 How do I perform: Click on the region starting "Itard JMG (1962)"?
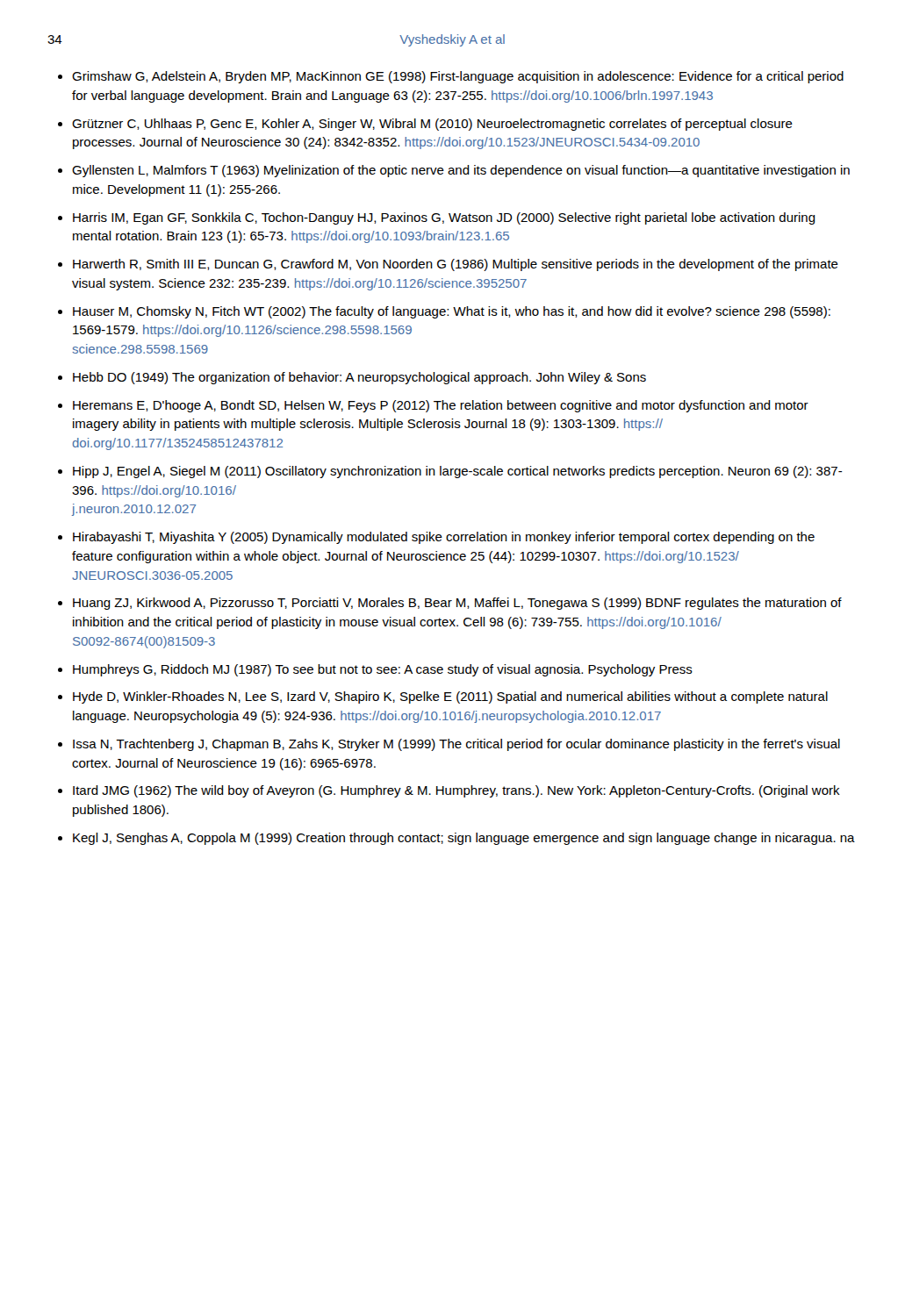(456, 800)
